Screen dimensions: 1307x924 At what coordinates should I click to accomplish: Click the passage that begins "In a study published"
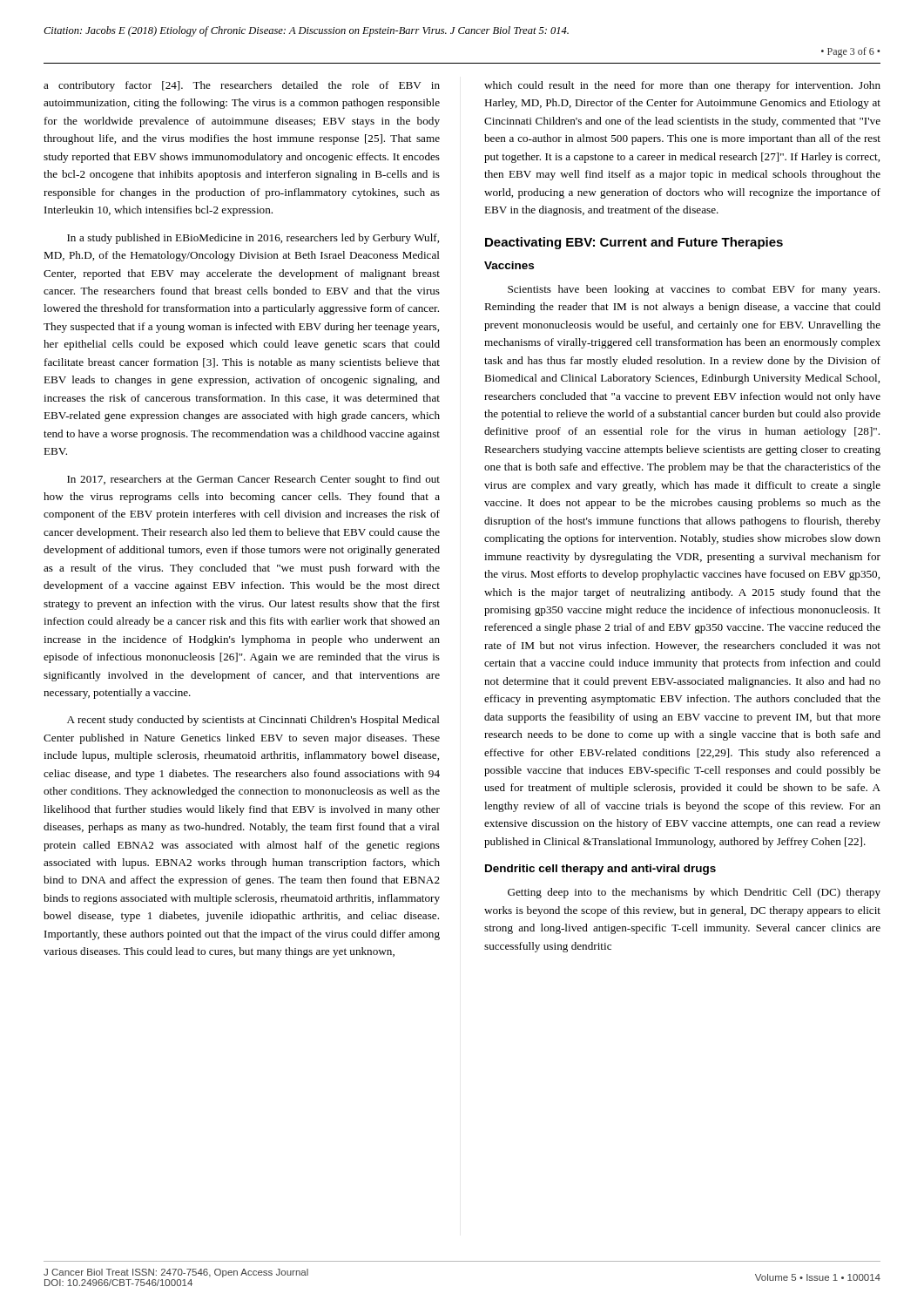[x=242, y=345]
